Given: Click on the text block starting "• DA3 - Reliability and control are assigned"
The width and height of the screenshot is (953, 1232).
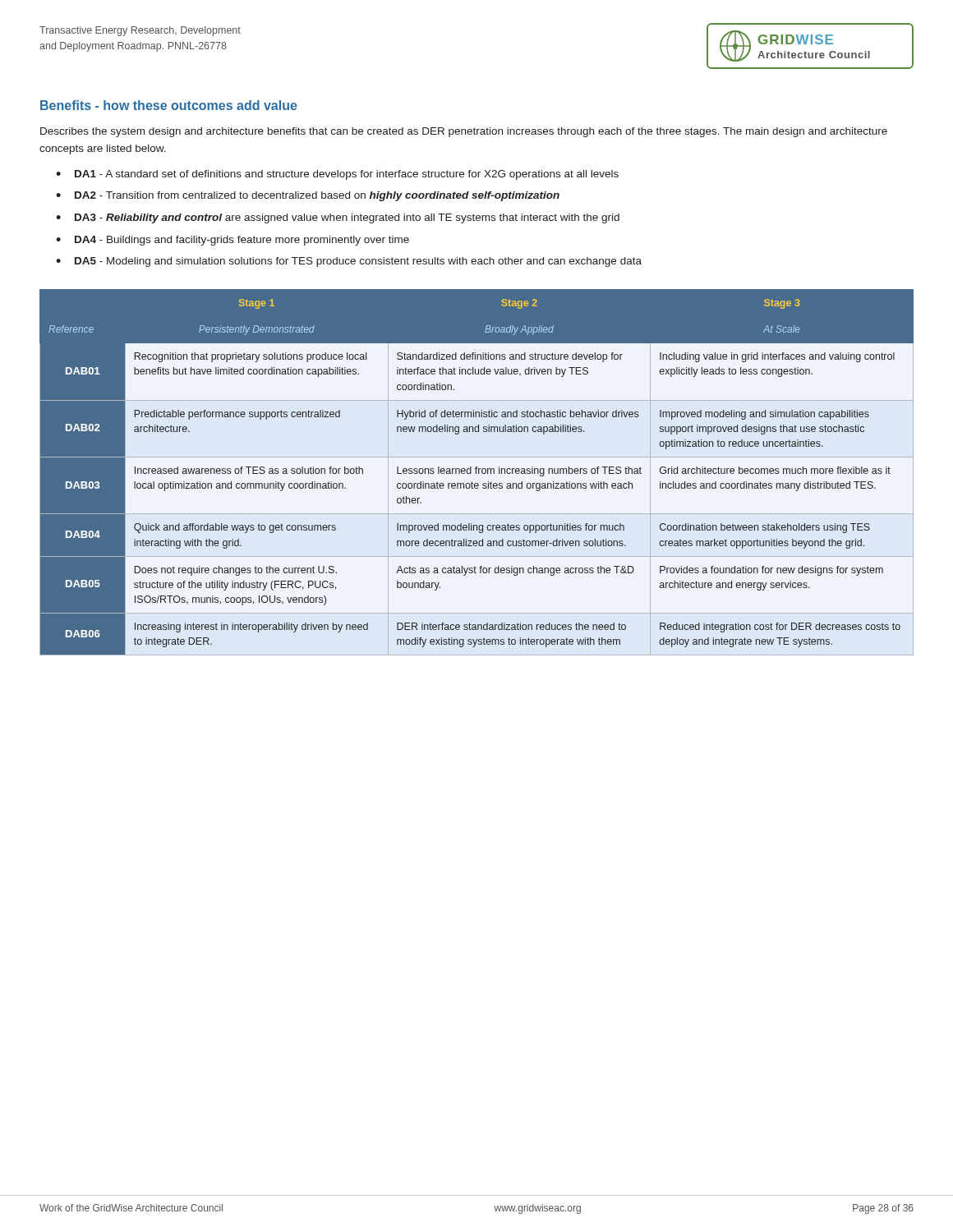Looking at the screenshot, I should (485, 218).
